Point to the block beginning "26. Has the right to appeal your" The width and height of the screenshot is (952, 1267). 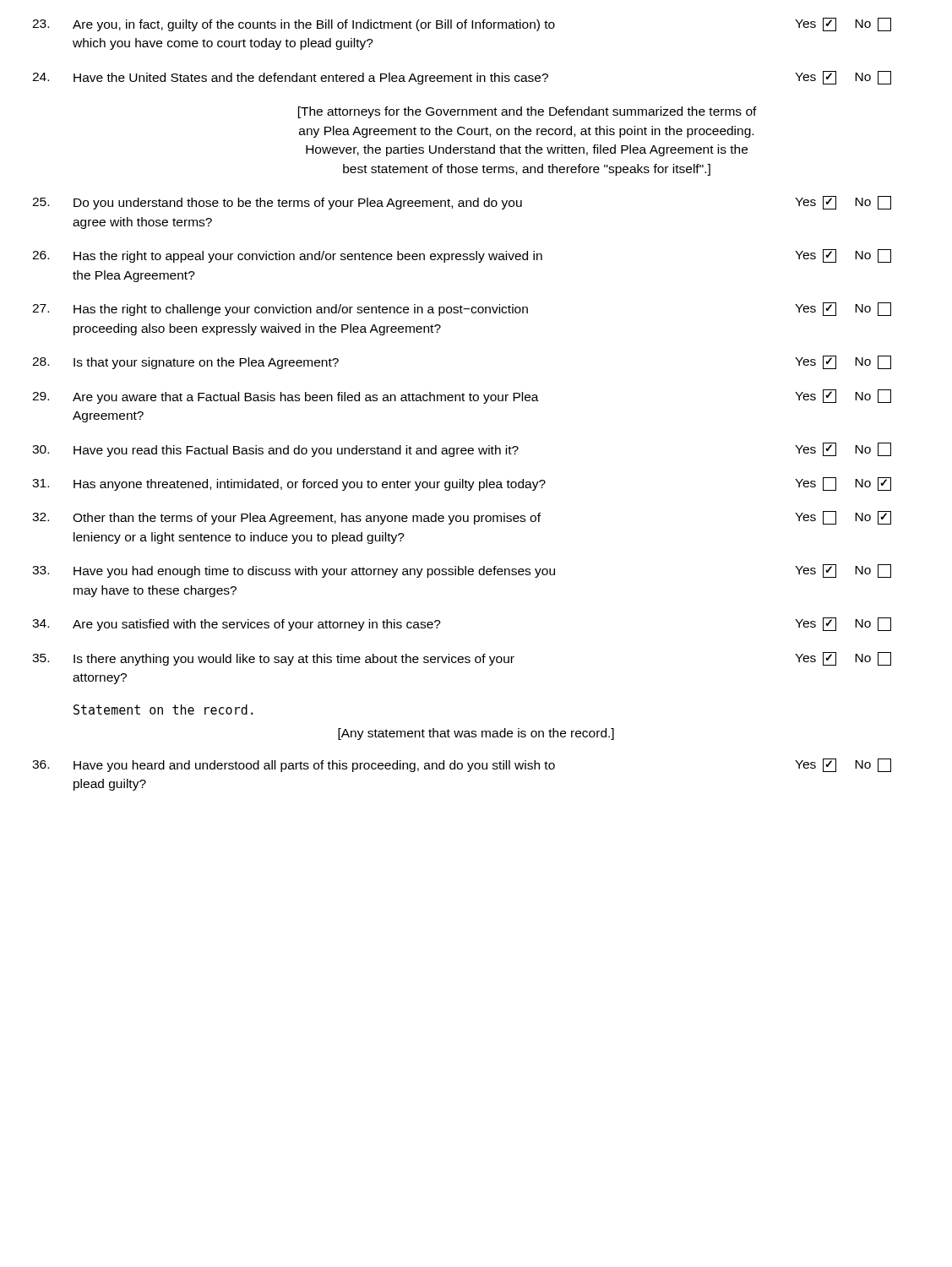(476, 266)
